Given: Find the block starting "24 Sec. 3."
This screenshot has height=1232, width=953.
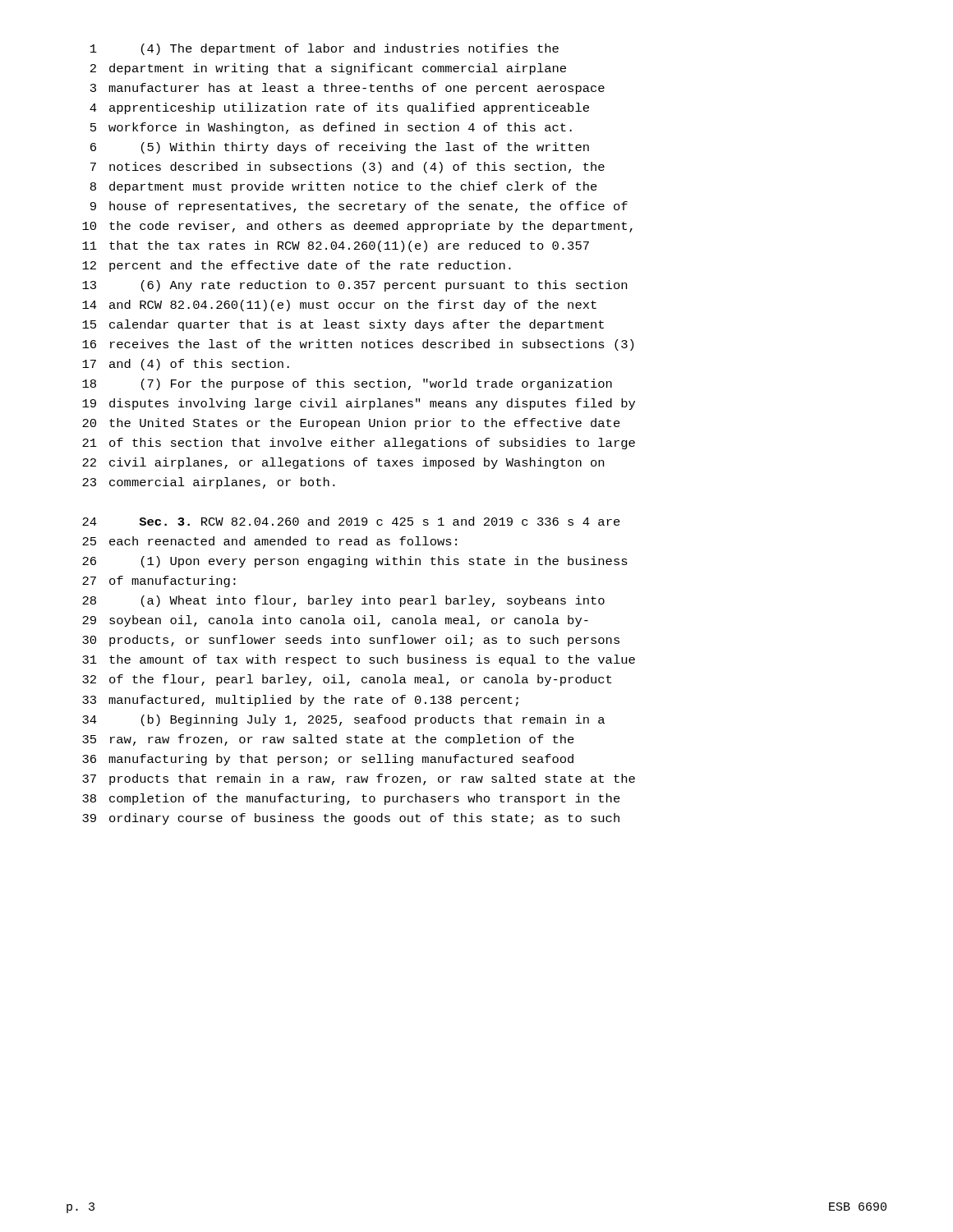Looking at the screenshot, I should click(x=476, y=533).
